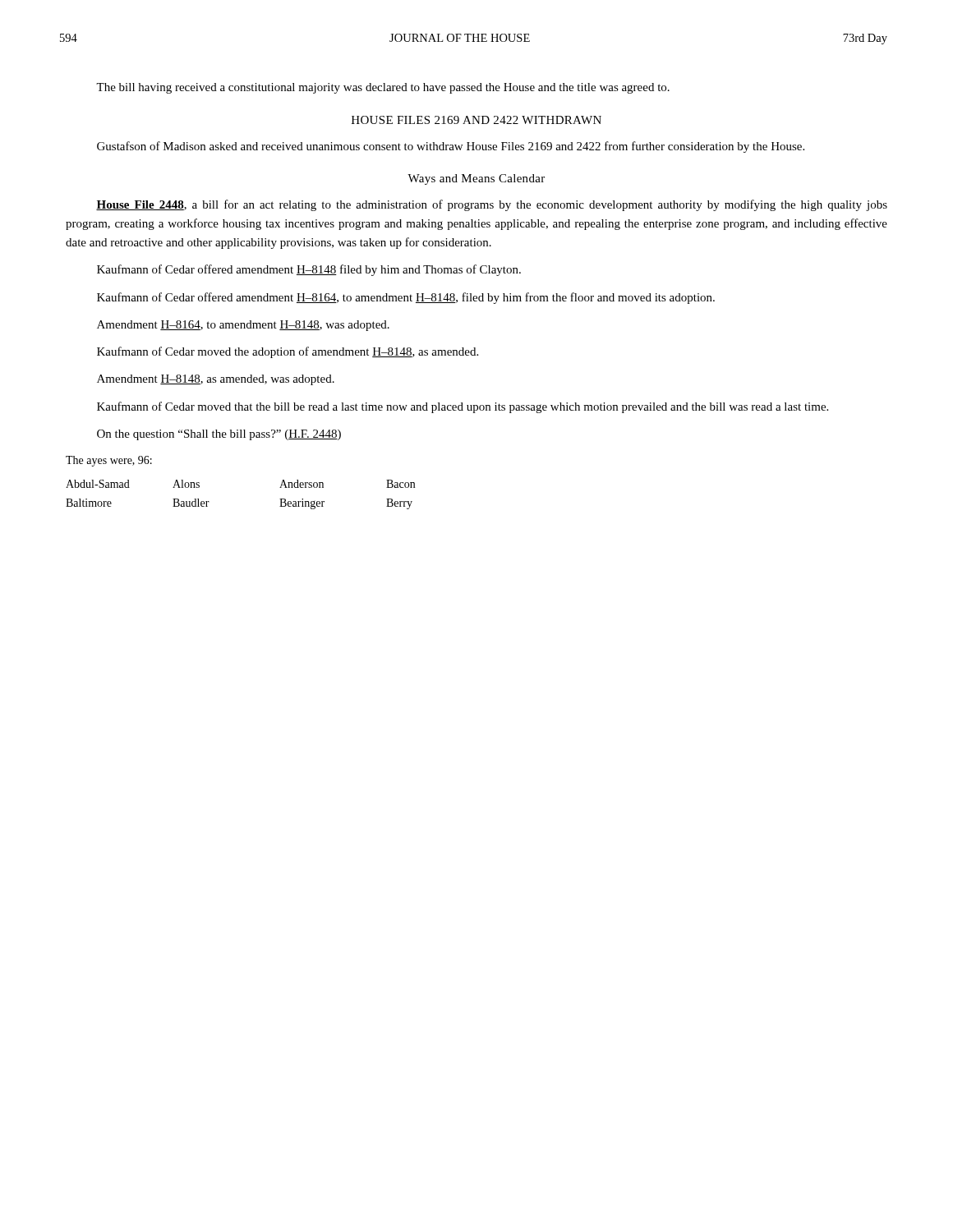953x1232 pixels.
Task: Find the block on this page that starts "House File 2448, a bill"
Action: click(476, 224)
